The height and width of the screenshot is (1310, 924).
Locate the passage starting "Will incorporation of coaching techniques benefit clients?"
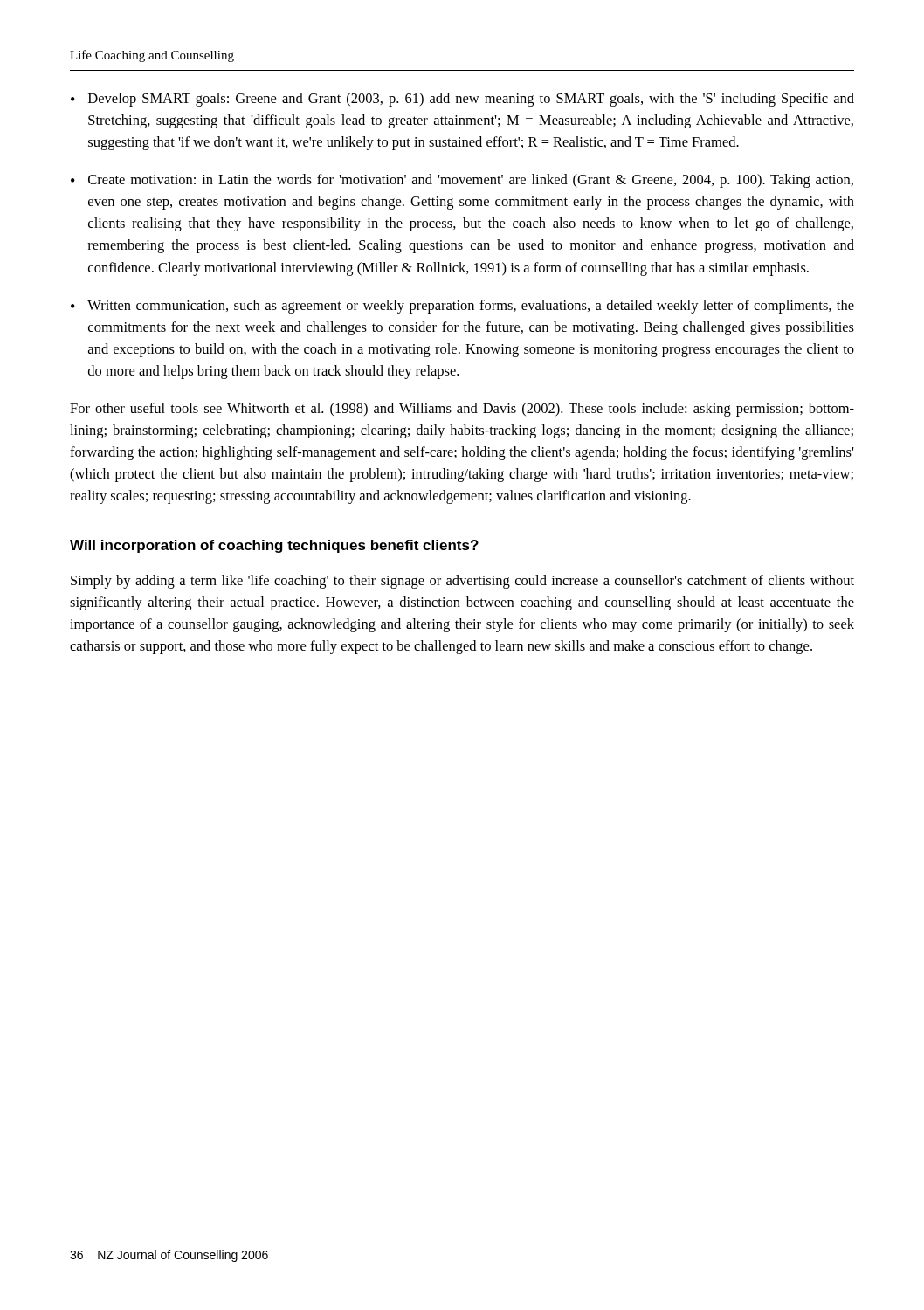pyautogui.click(x=274, y=546)
